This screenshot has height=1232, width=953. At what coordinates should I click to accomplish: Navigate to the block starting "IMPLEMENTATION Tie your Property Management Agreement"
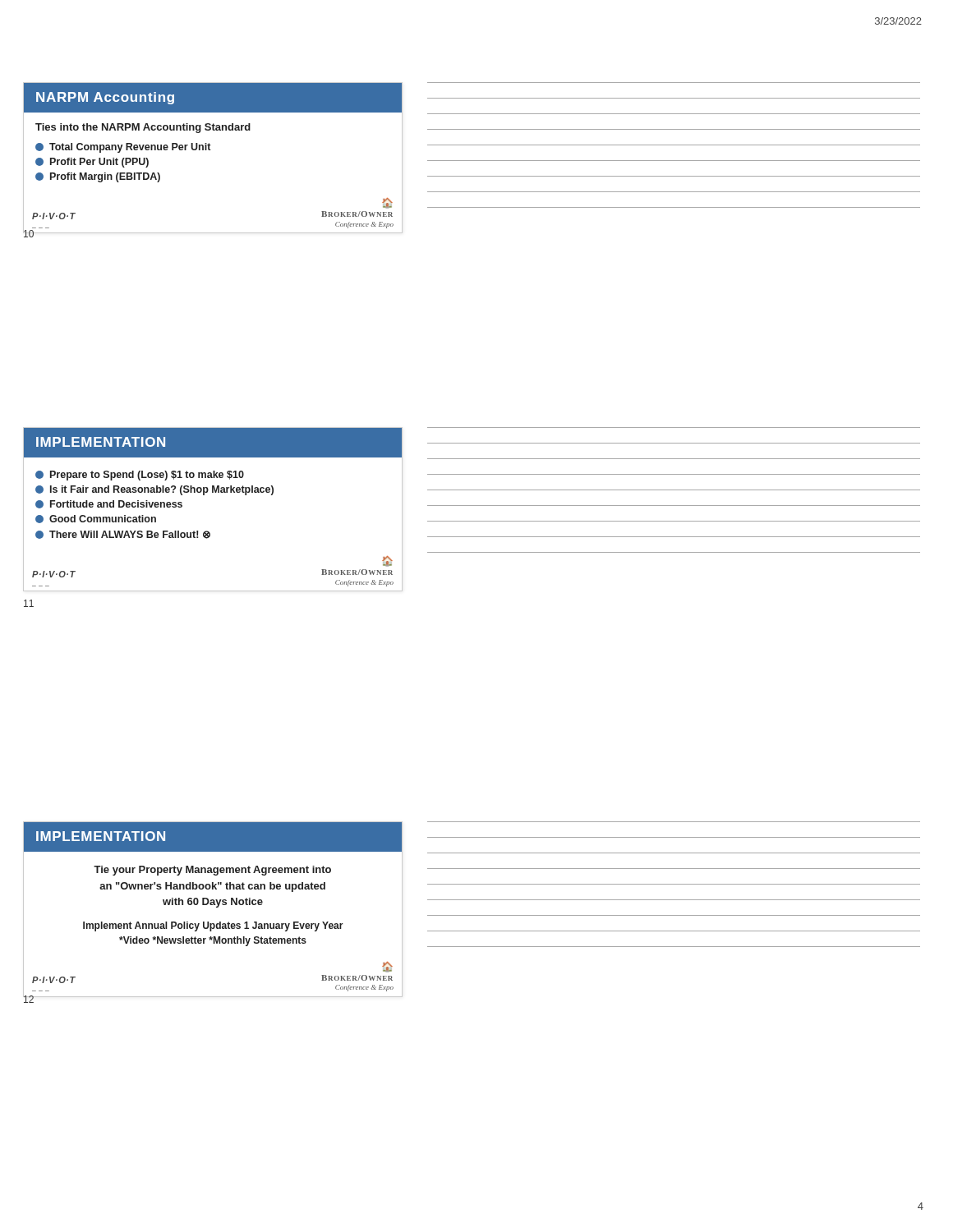coord(213,909)
